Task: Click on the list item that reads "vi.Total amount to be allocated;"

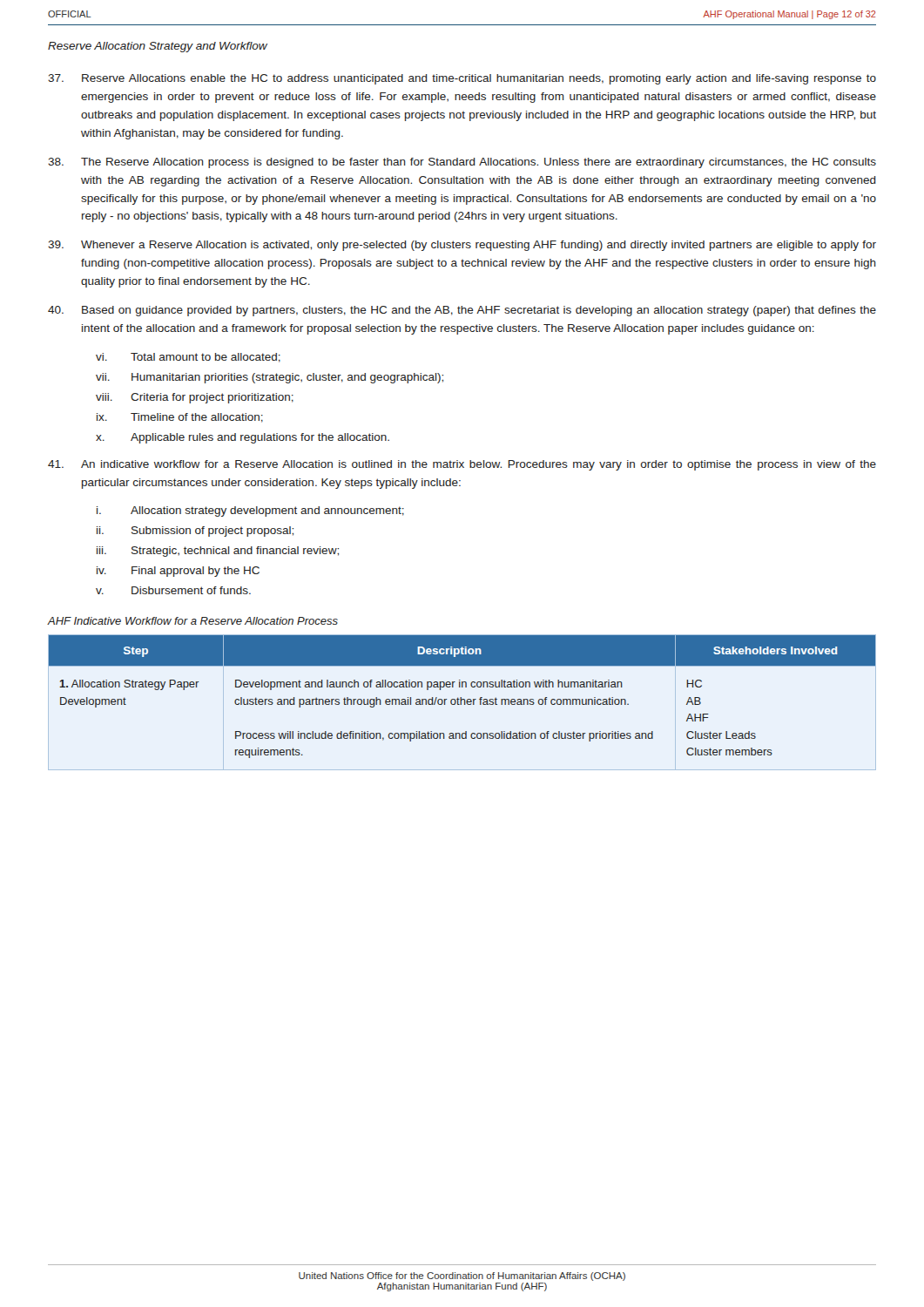Action: [x=188, y=358]
